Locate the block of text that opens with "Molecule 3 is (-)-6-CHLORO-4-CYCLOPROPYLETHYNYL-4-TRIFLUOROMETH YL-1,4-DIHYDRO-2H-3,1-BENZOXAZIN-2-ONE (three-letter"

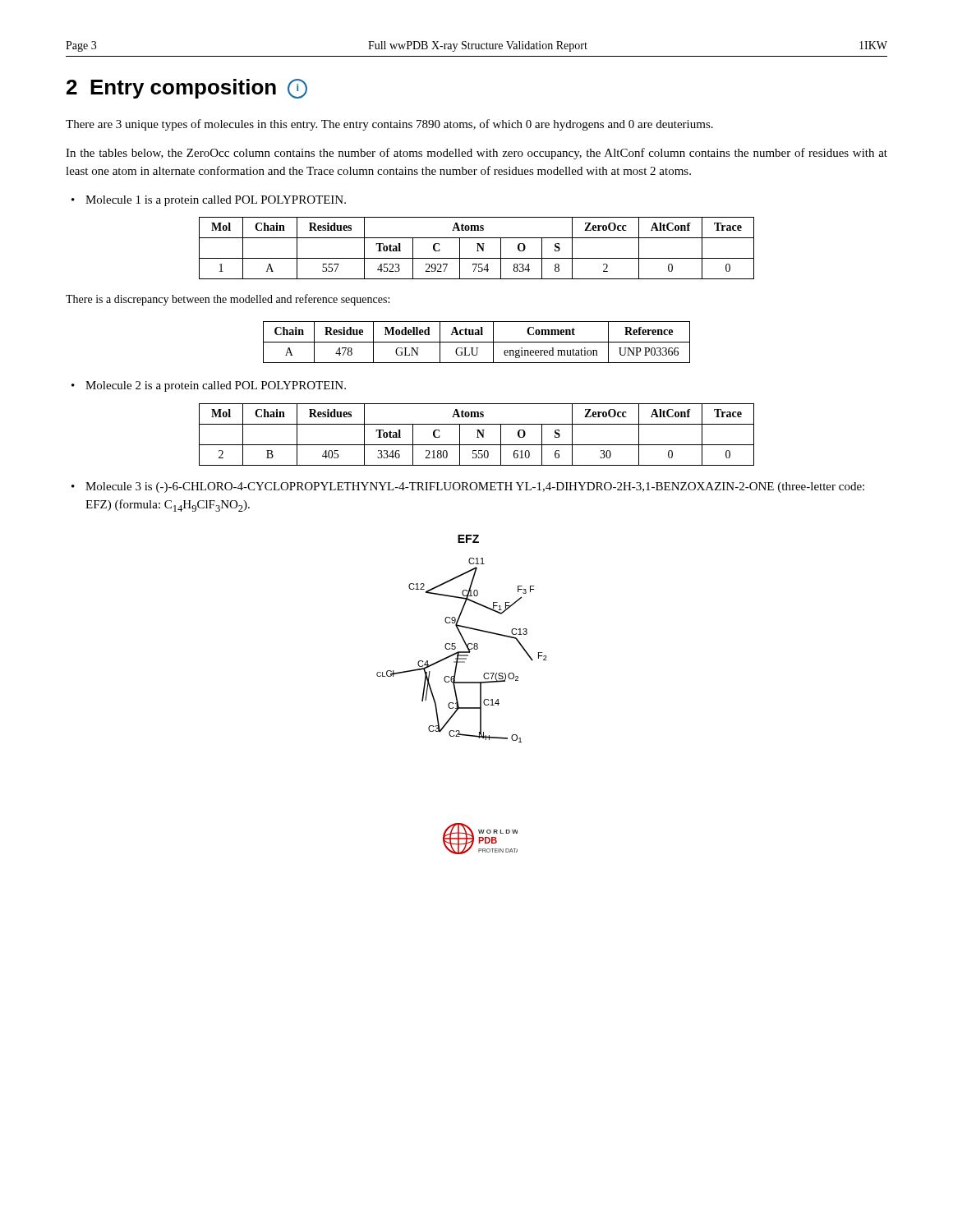click(475, 497)
